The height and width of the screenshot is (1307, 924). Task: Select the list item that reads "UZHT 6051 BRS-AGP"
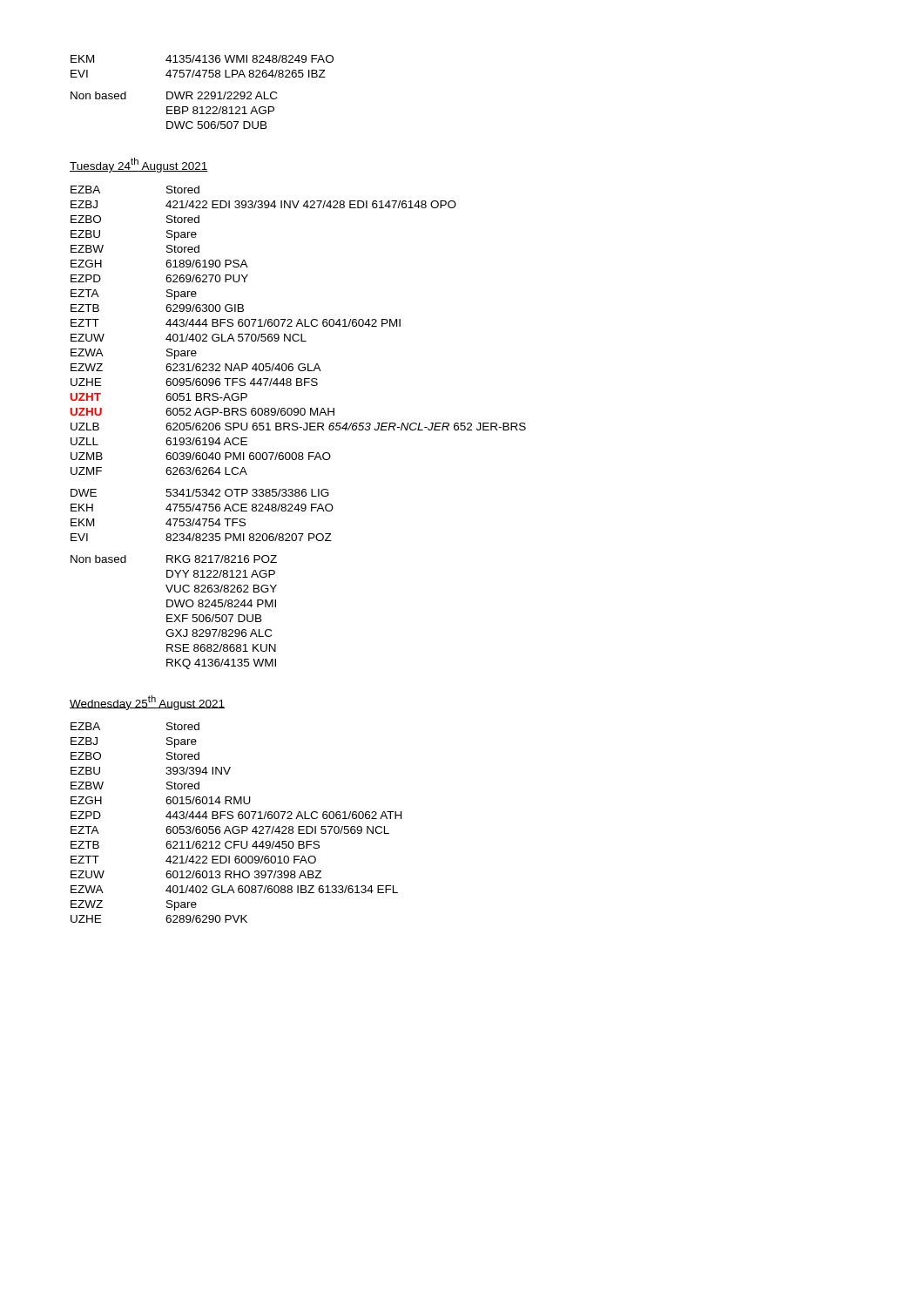pyautogui.click(x=81, y=397)
